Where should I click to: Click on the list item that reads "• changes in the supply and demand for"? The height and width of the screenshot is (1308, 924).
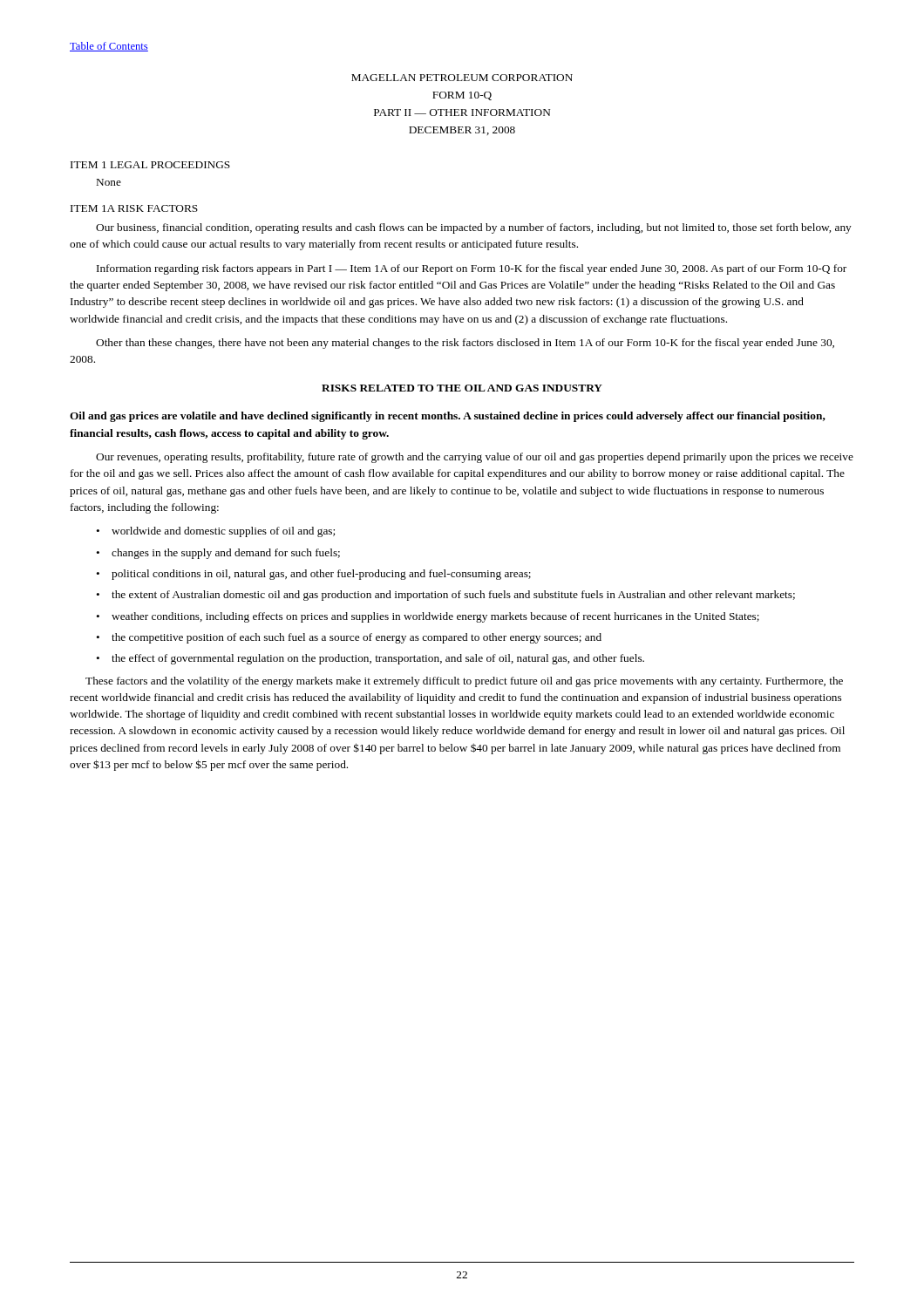218,554
